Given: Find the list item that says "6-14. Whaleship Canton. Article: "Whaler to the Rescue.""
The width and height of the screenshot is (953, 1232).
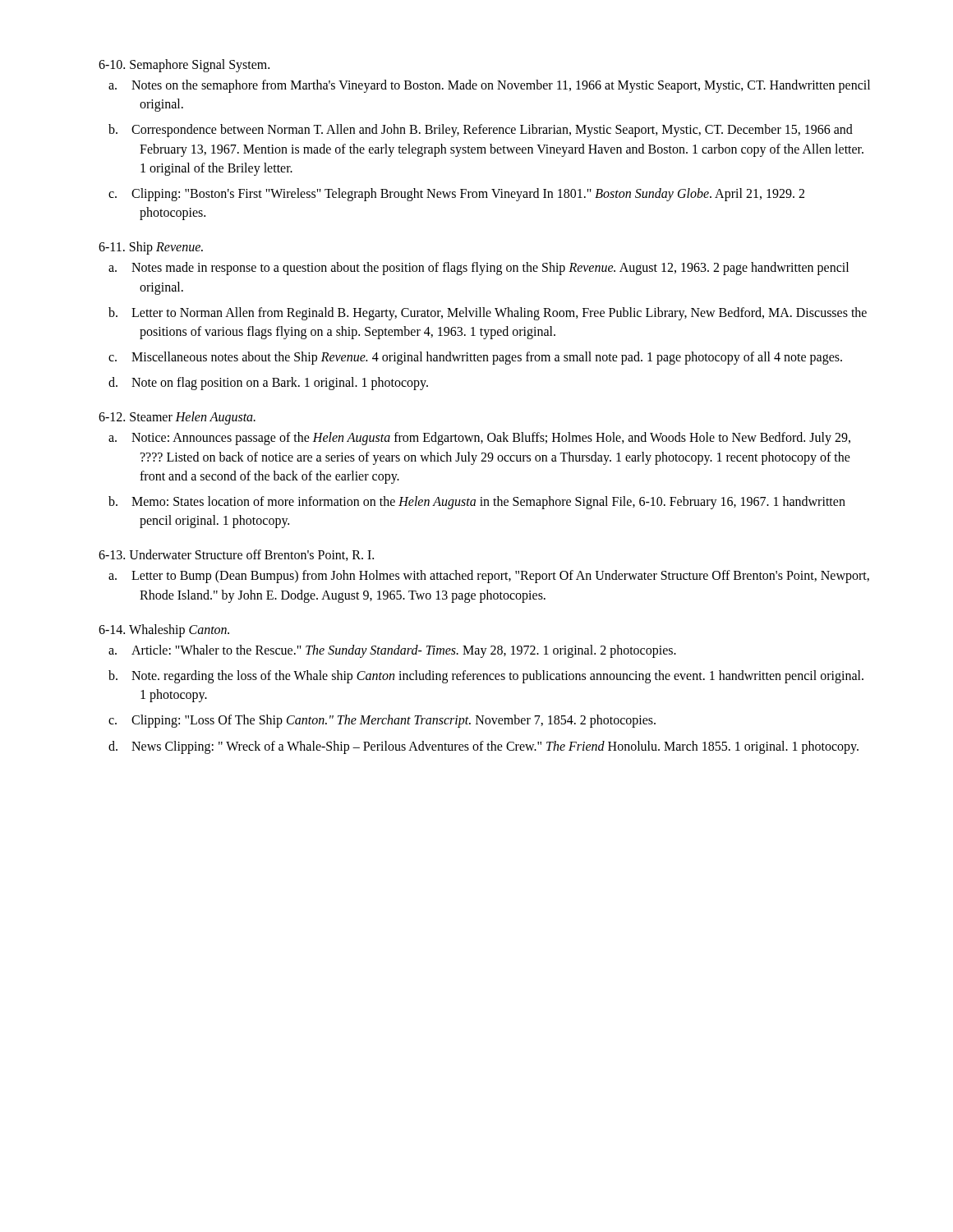Looking at the screenshot, I should pos(485,689).
